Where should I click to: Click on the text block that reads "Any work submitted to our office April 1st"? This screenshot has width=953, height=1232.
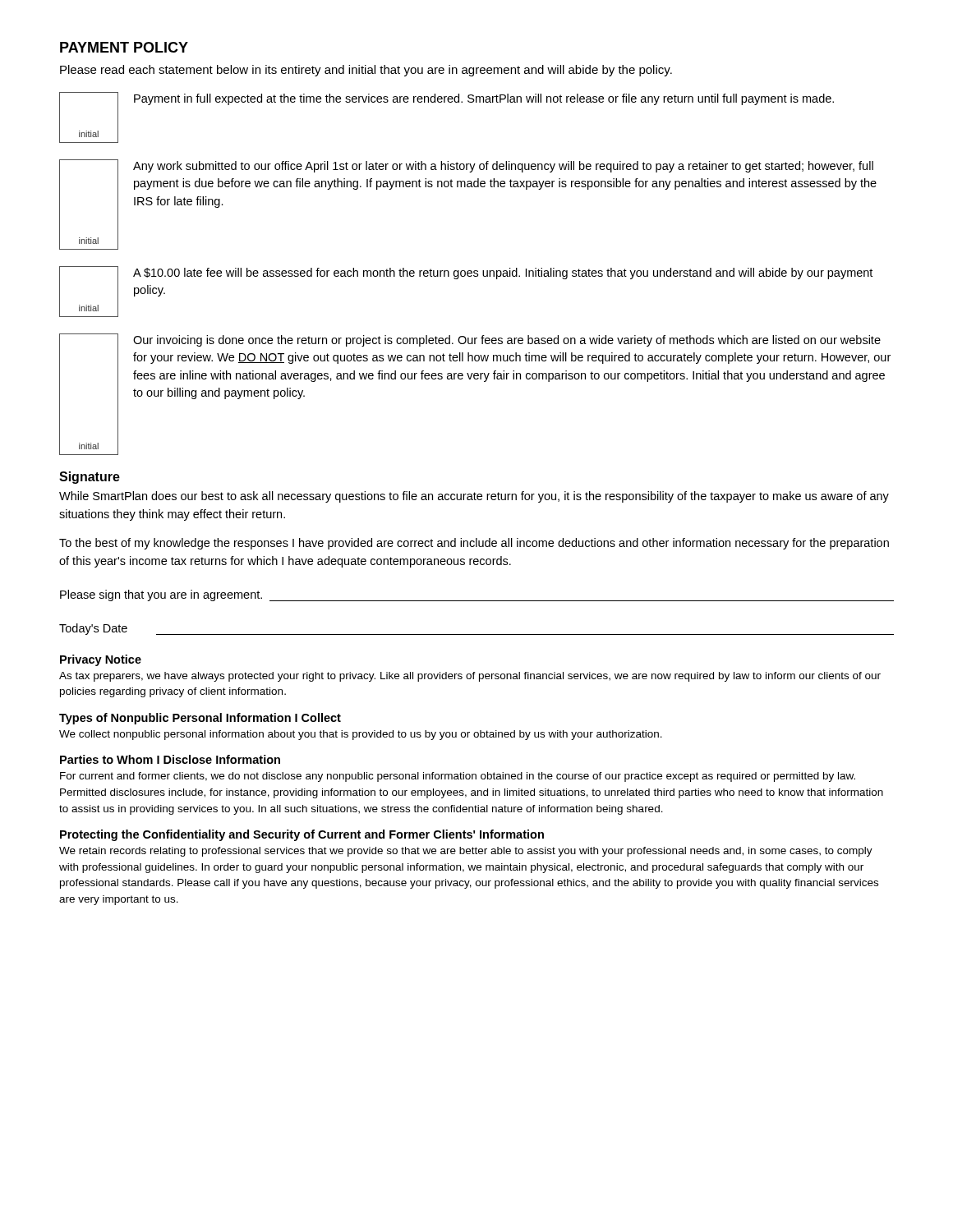[505, 183]
